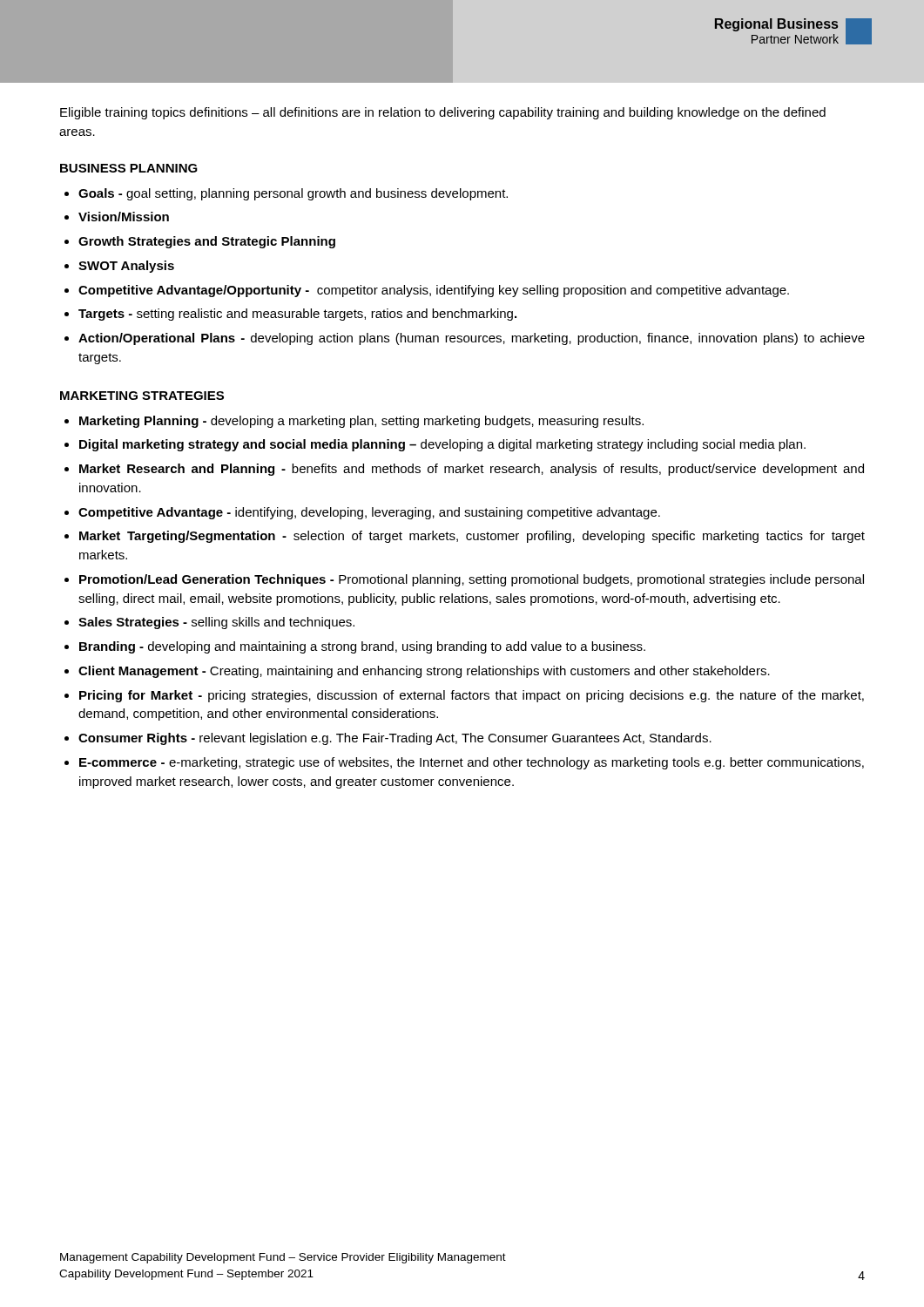Find the region starting "Sales Strategies - selling skills and"
The height and width of the screenshot is (1307, 924).
click(x=217, y=622)
